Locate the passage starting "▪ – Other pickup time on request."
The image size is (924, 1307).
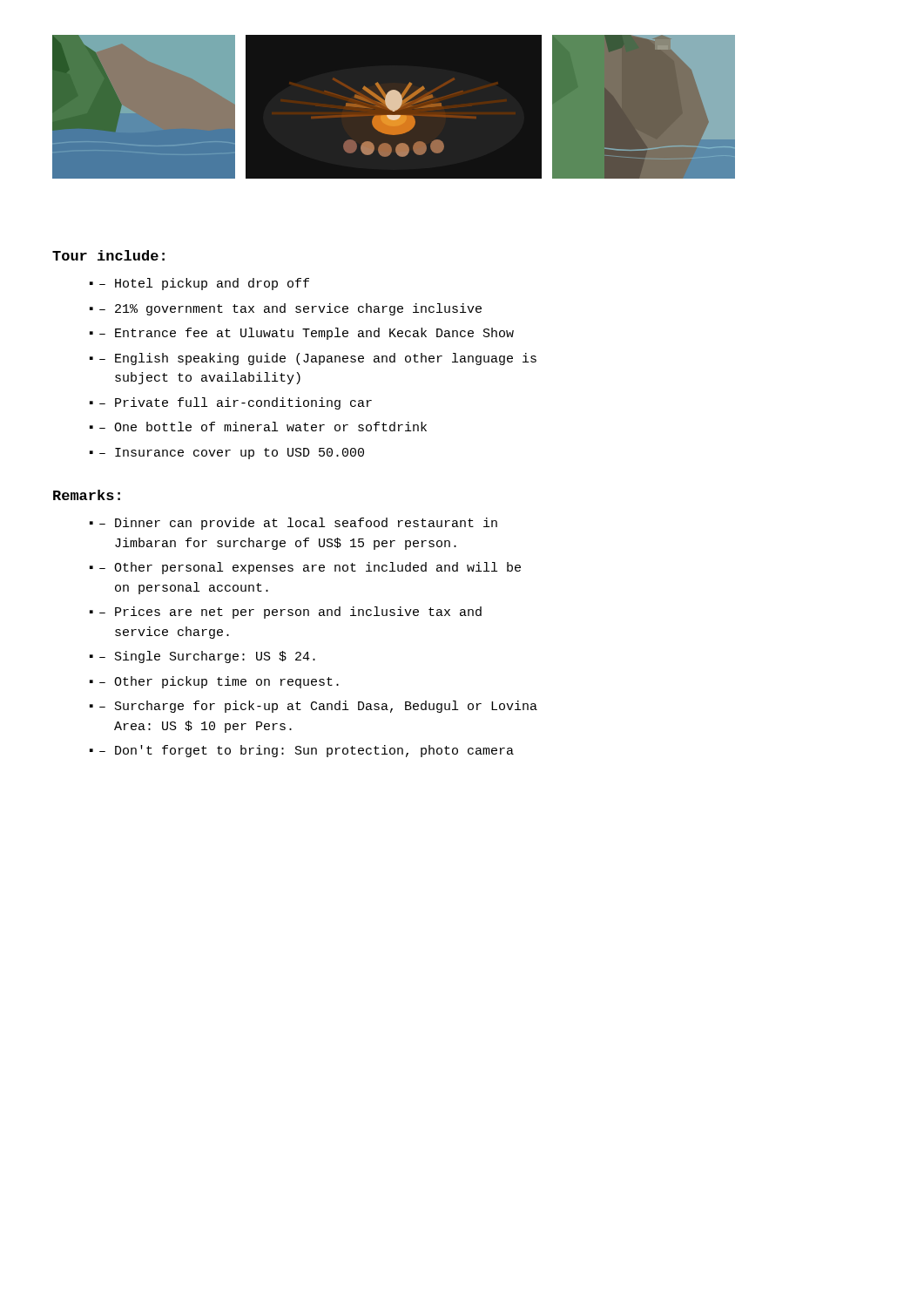pos(214,682)
